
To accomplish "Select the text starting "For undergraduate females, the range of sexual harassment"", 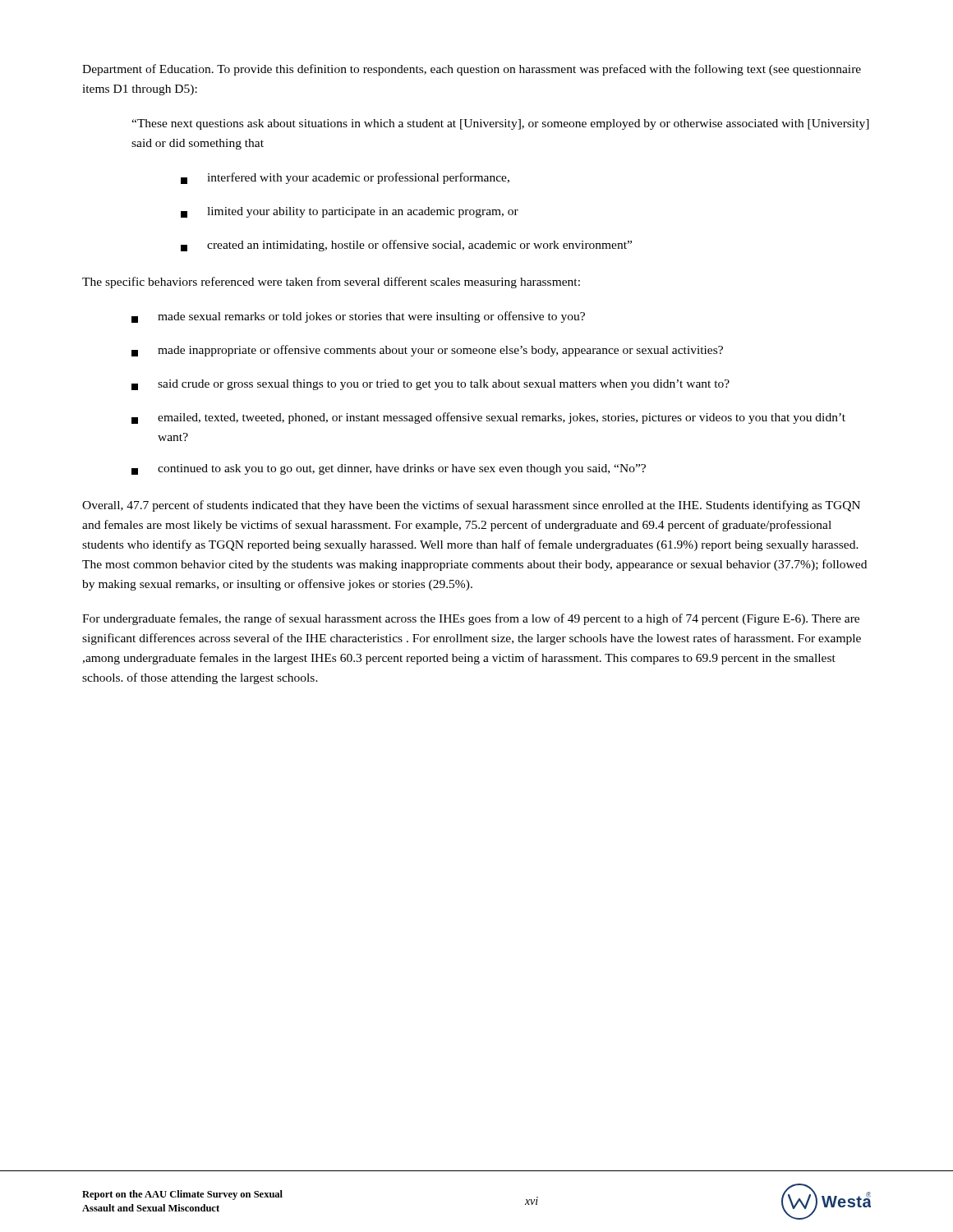I will (x=472, y=648).
